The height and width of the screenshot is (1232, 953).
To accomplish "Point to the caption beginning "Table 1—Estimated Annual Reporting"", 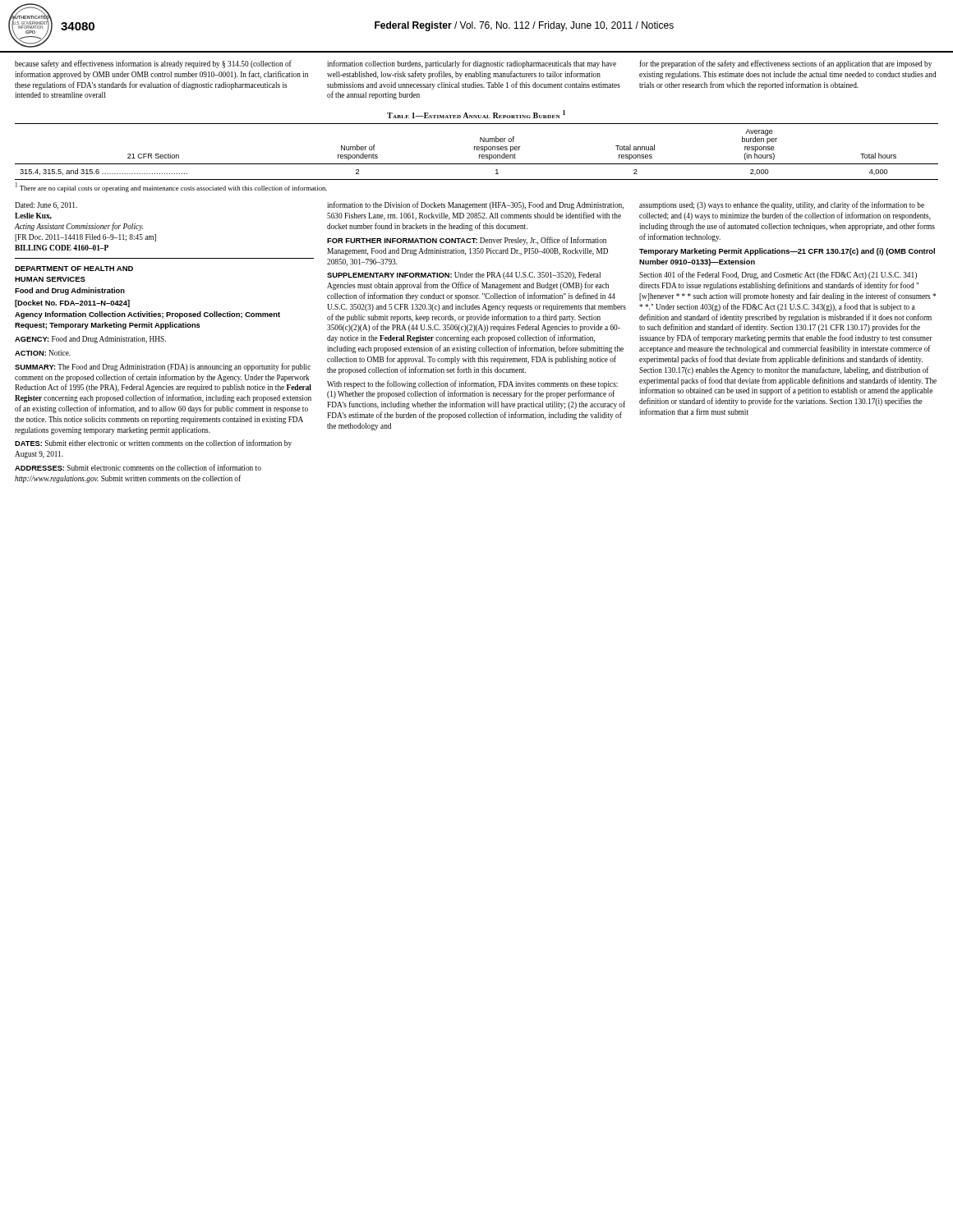I will (476, 115).
